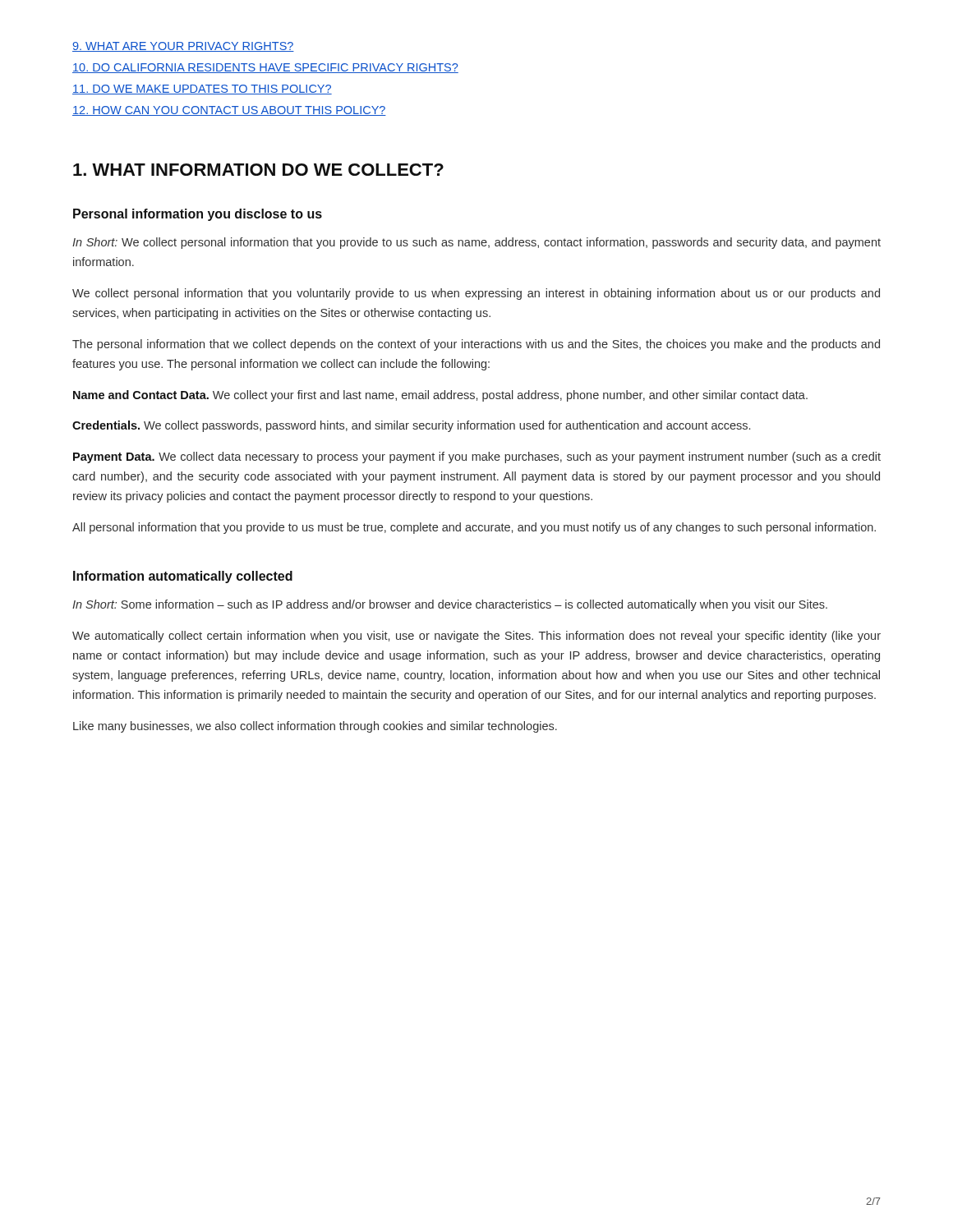Find the text block with the text "Credentials. We collect passwords,"

412,426
